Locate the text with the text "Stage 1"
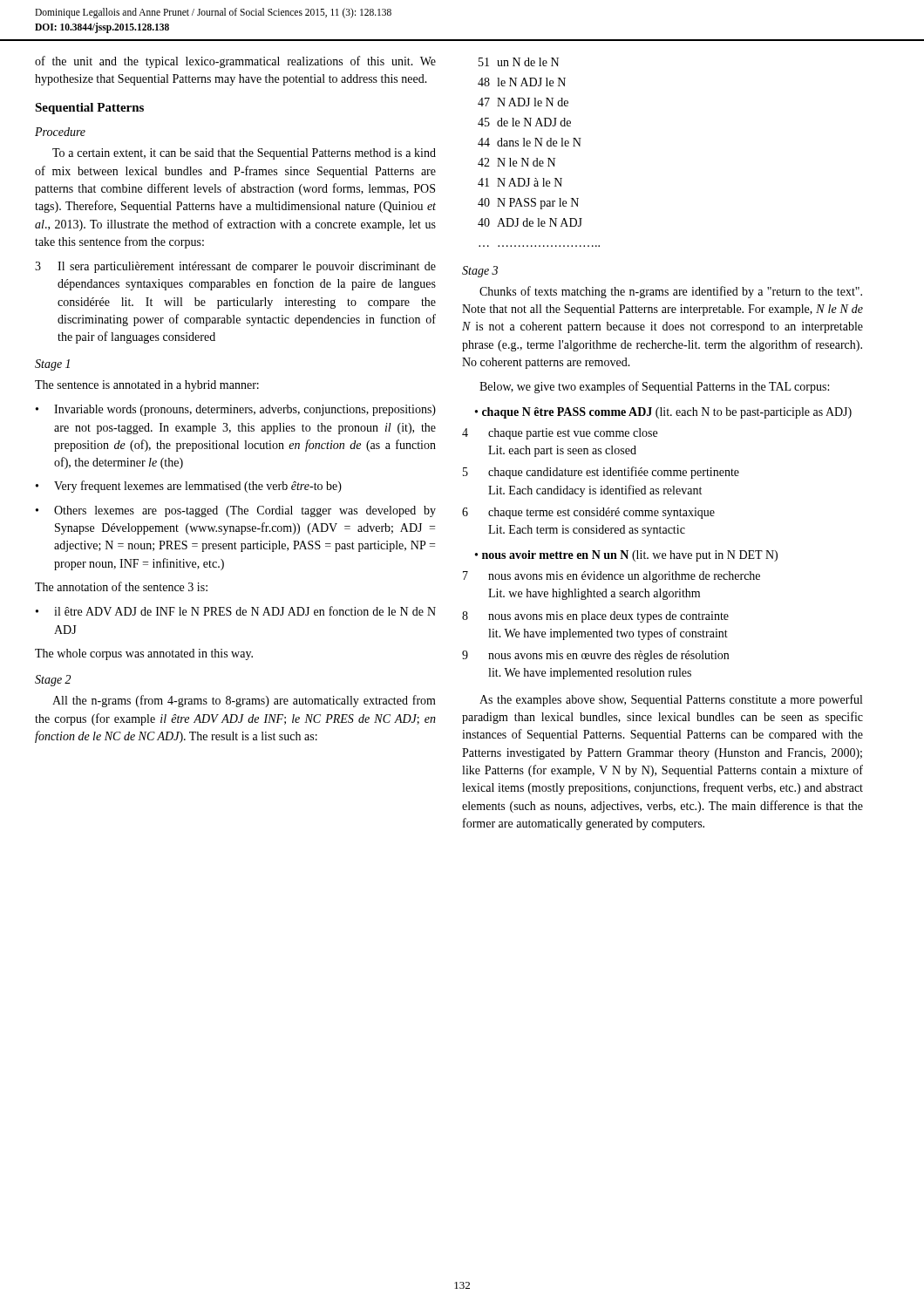The height and width of the screenshot is (1308, 924). click(x=52, y=365)
